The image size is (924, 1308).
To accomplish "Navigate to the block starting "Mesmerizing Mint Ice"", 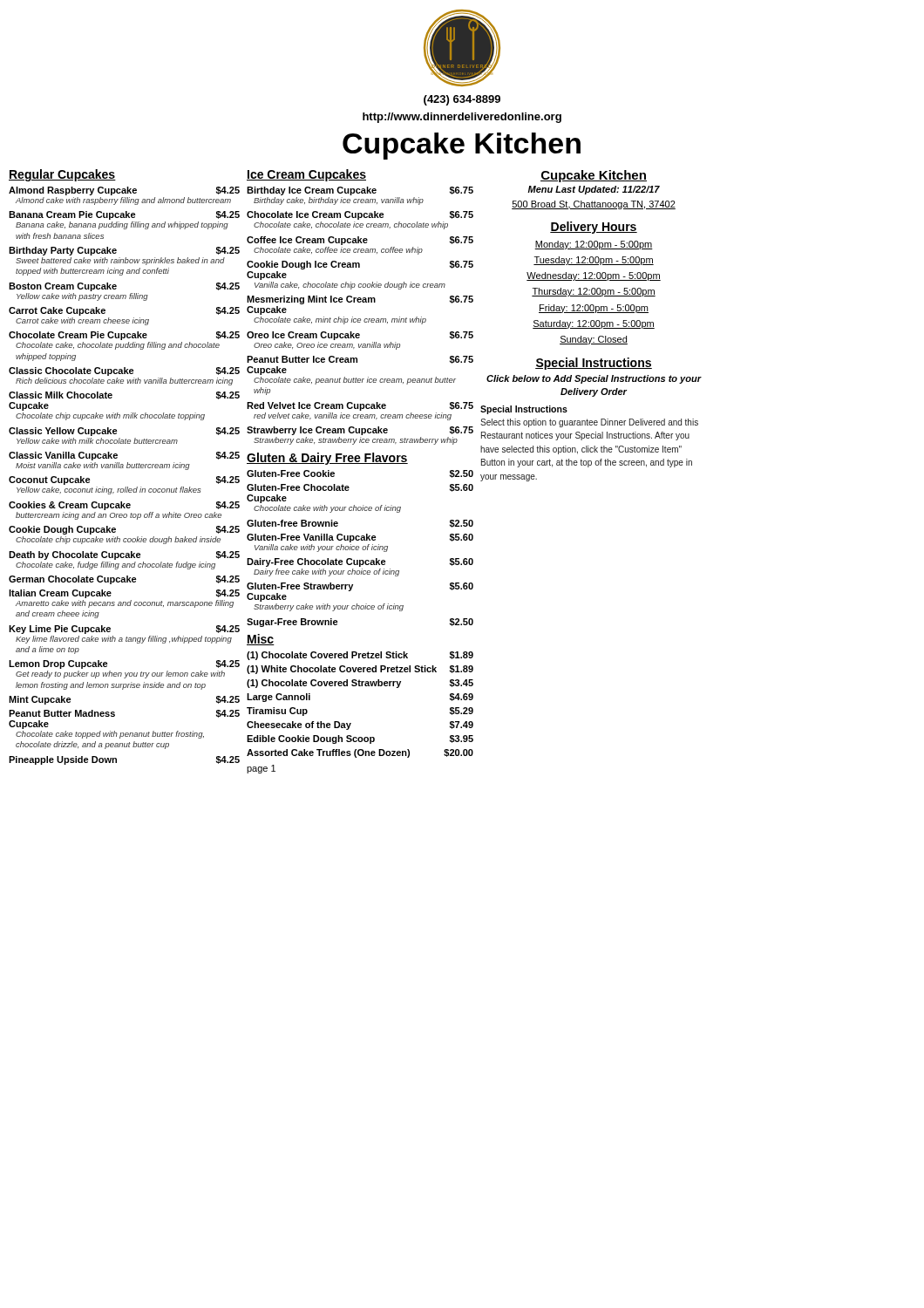I will [x=360, y=310].
